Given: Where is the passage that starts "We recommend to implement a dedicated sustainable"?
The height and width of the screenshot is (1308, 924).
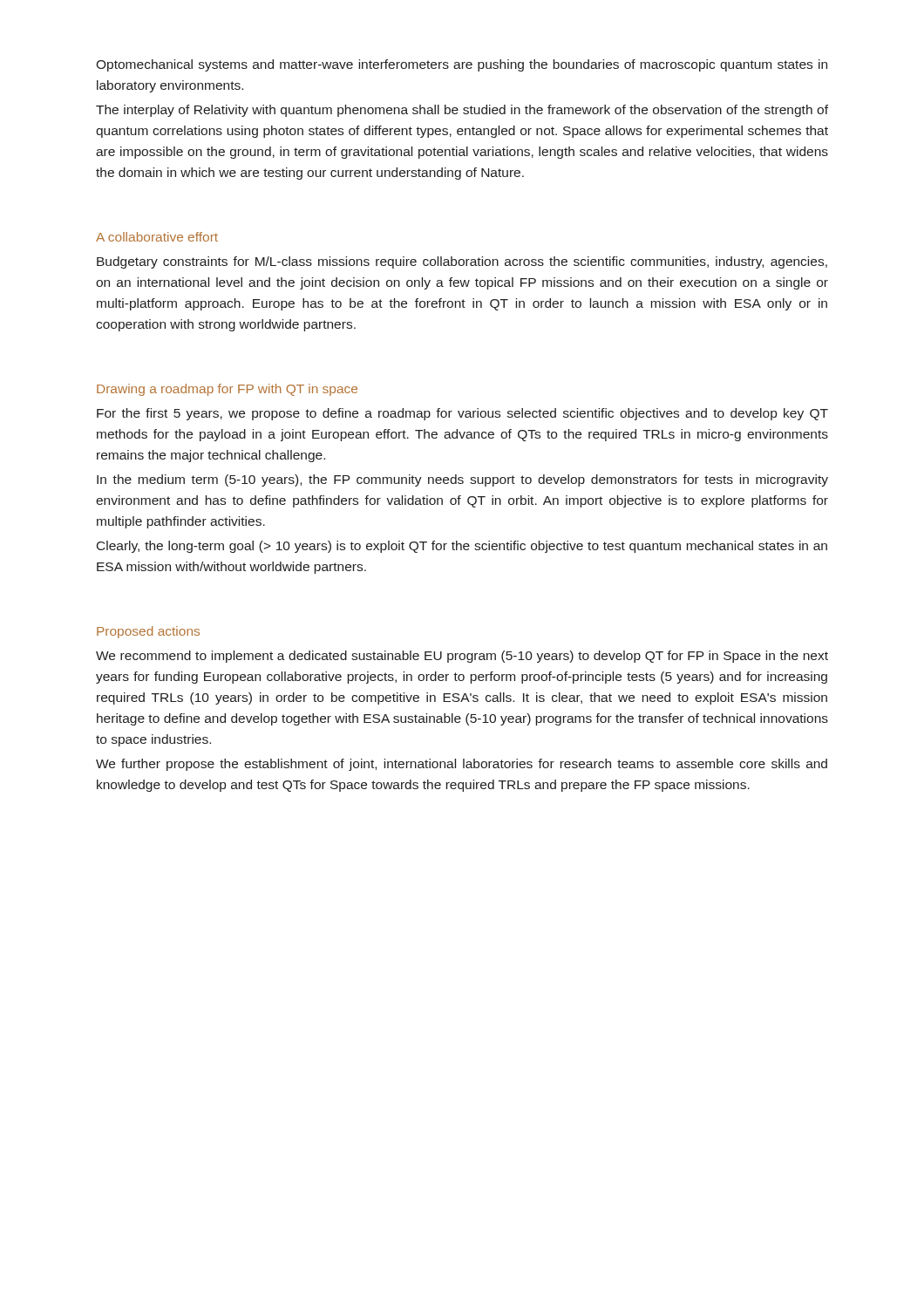Looking at the screenshot, I should click(462, 697).
